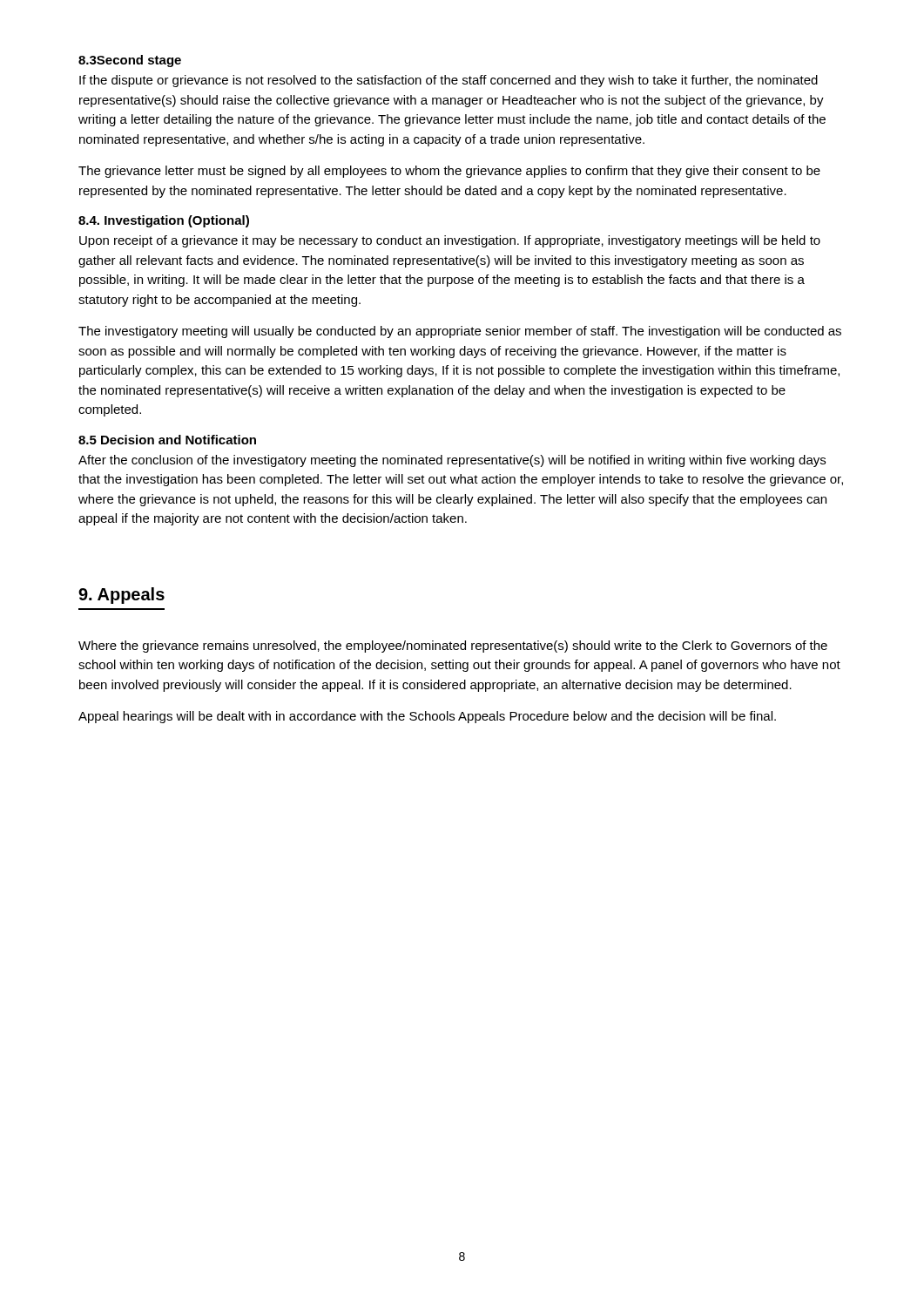The width and height of the screenshot is (924, 1307).
Task: Select the block starting "8.5 Decision and Notification"
Action: click(x=168, y=439)
